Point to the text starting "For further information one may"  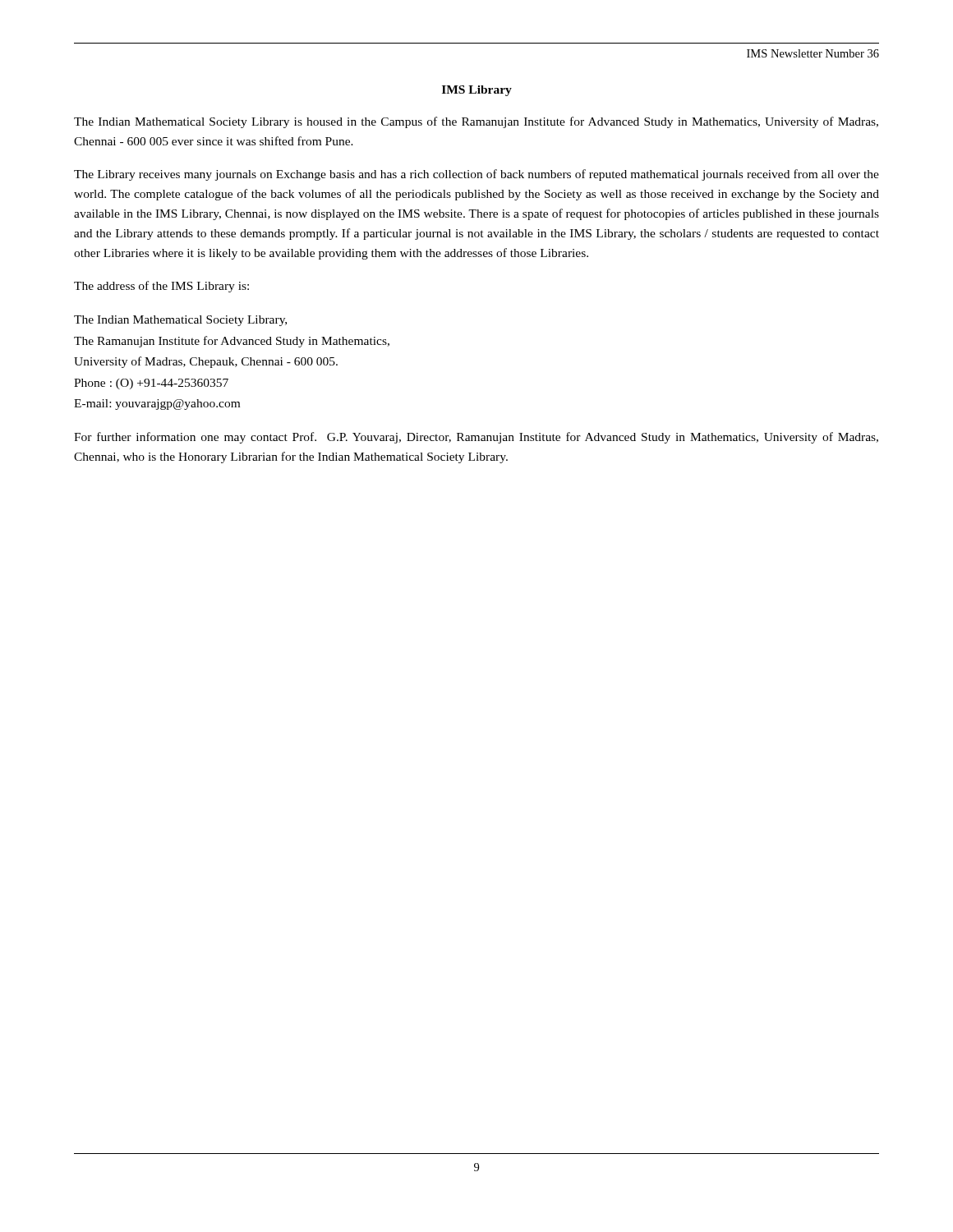coord(476,446)
